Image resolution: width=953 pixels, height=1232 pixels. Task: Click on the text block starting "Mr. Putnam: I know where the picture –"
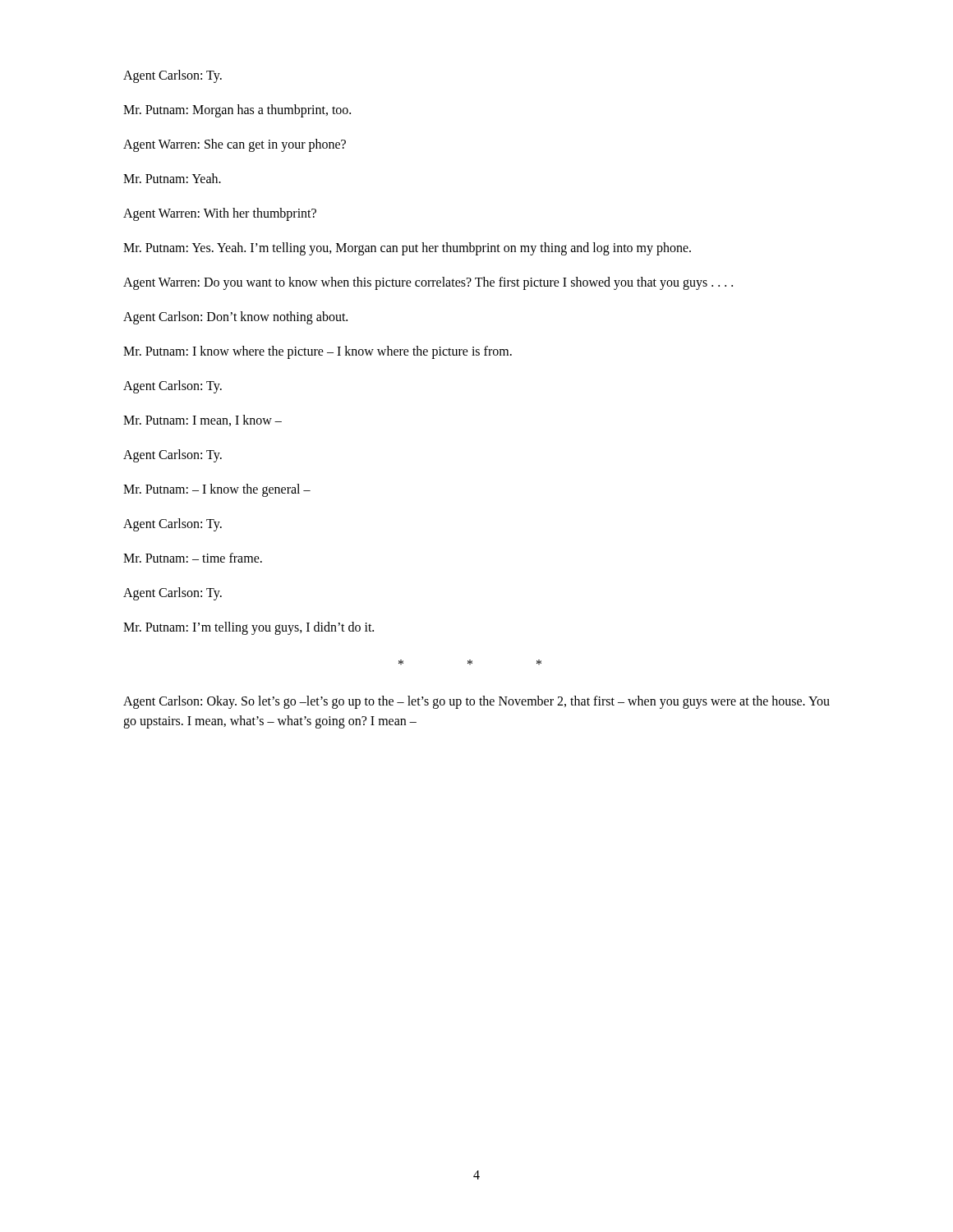point(318,351)
